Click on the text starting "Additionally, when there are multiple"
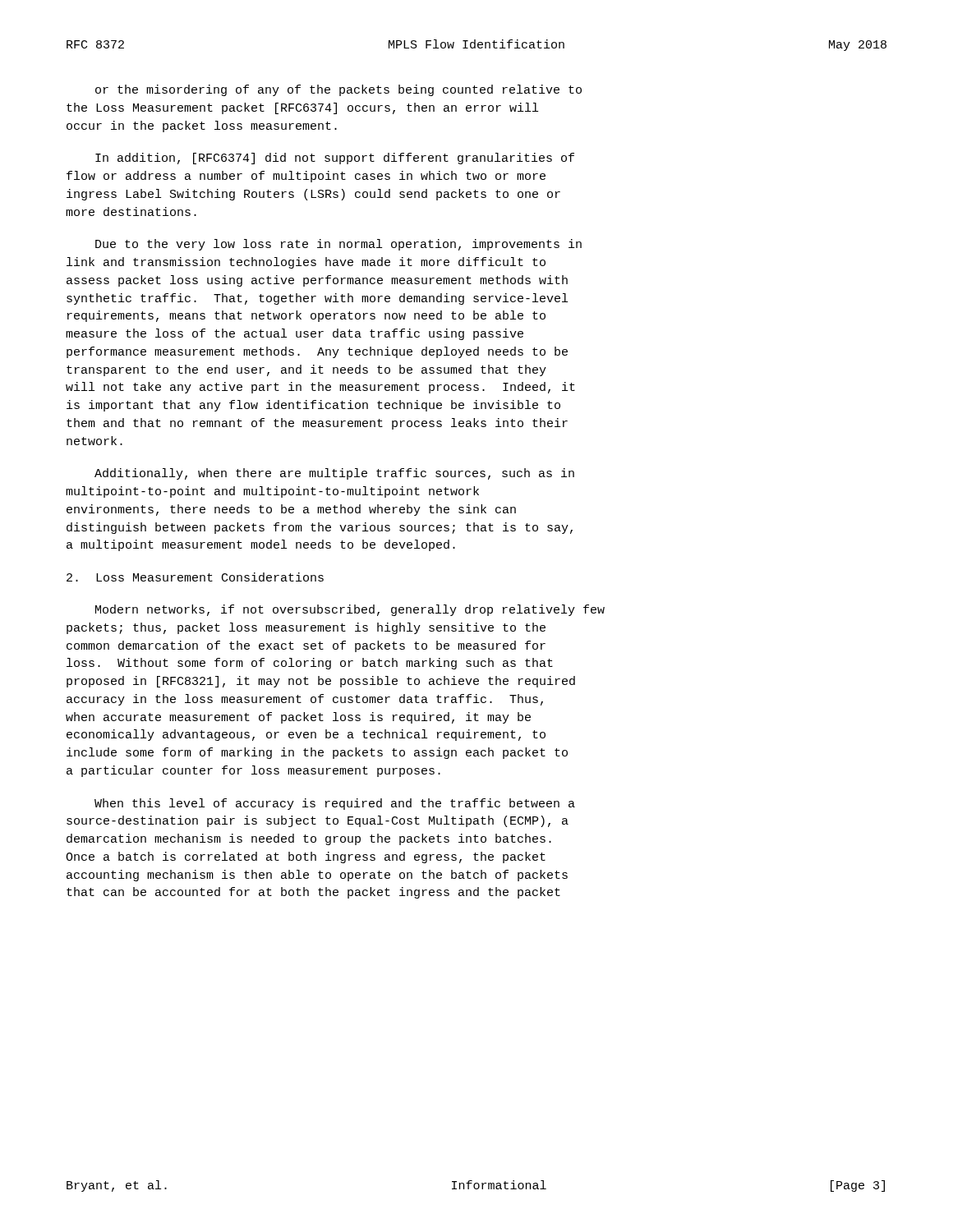Viewport: 953px width, 1232px height. pos(321,510)
